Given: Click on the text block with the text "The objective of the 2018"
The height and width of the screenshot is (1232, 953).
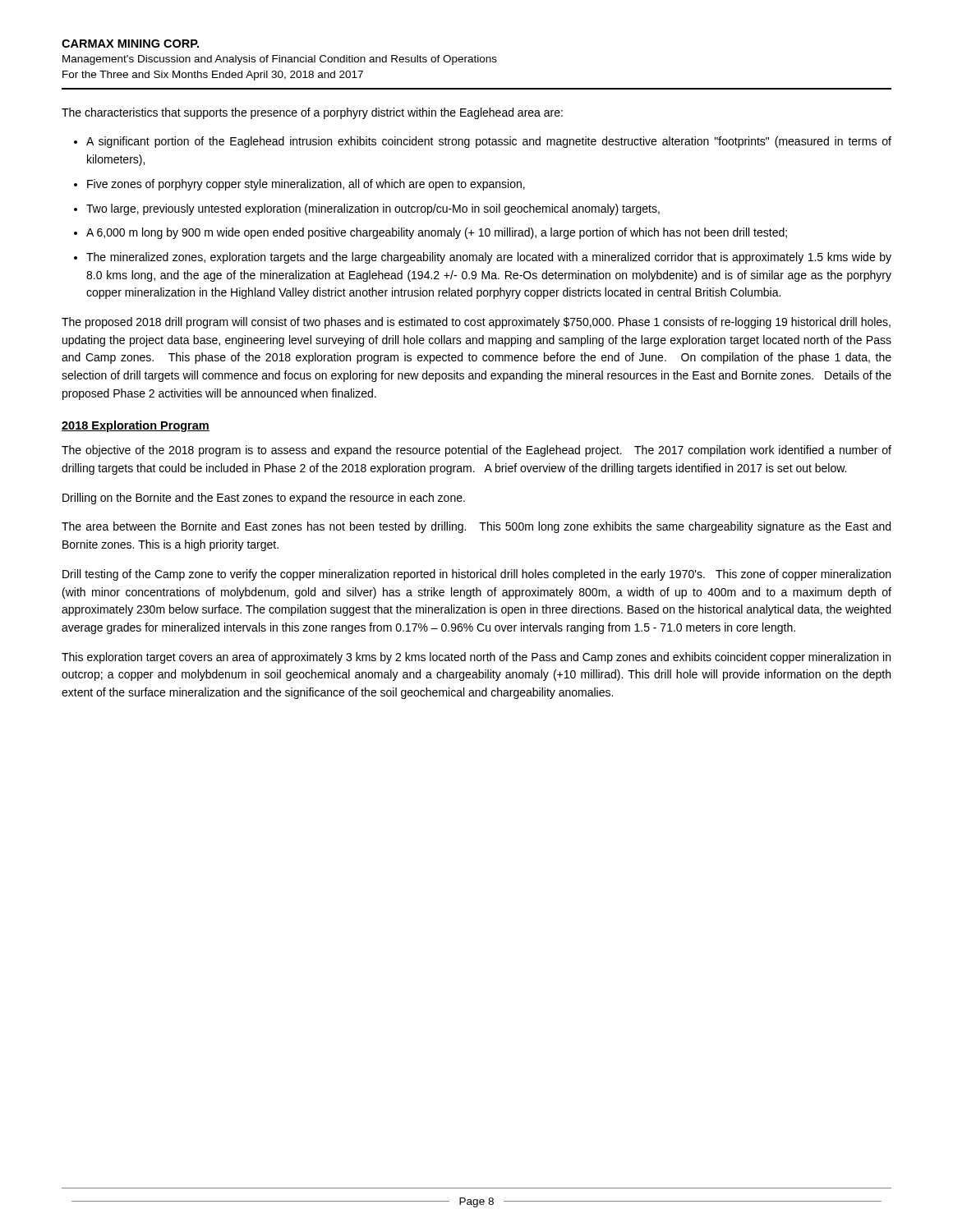Looking at the screenshot, I should point(476,459).
